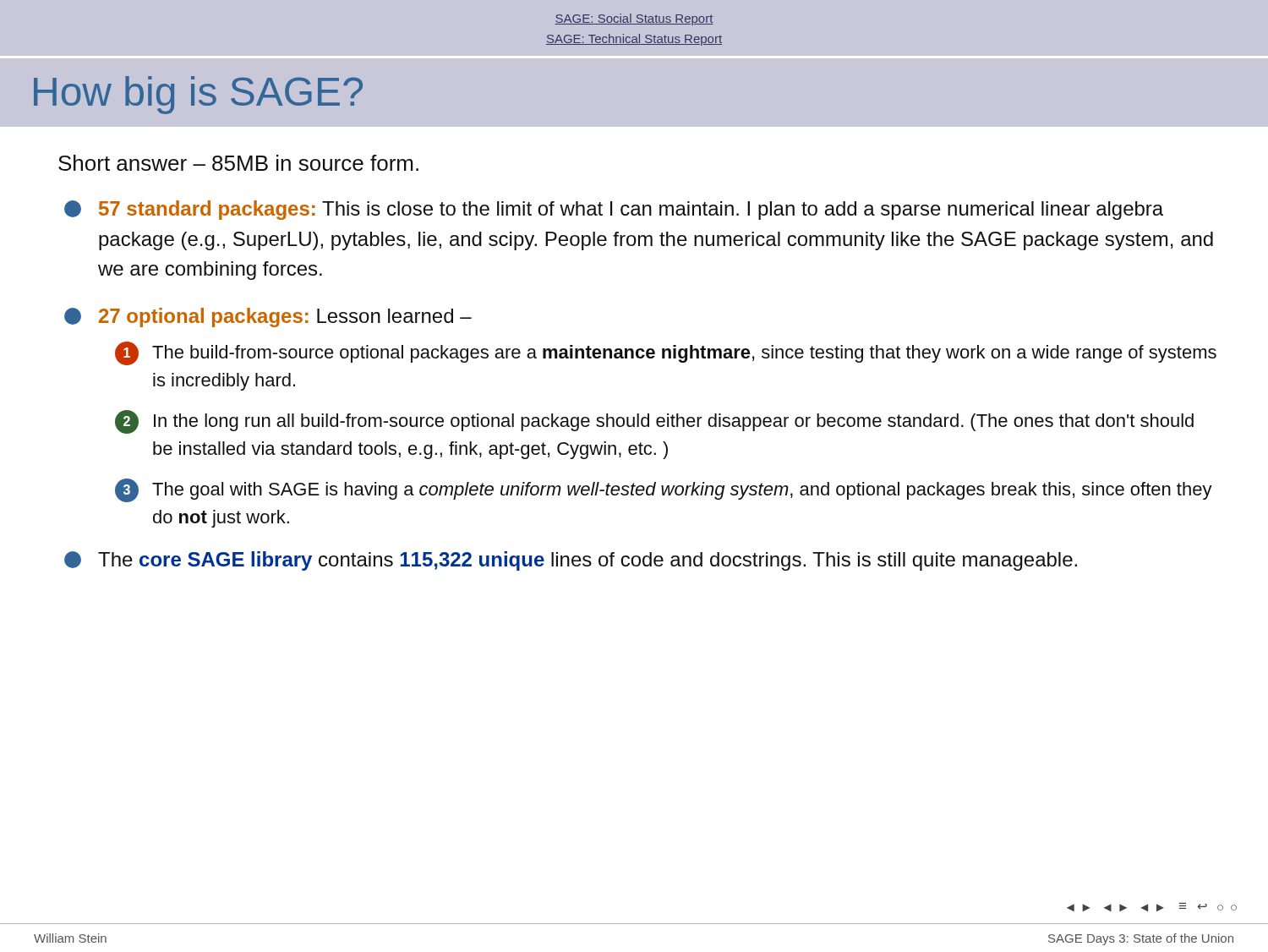Screen dimensions: 952x1268
Task: Where is the passage that starts "2 In the"?
Action: coord(666,435)
